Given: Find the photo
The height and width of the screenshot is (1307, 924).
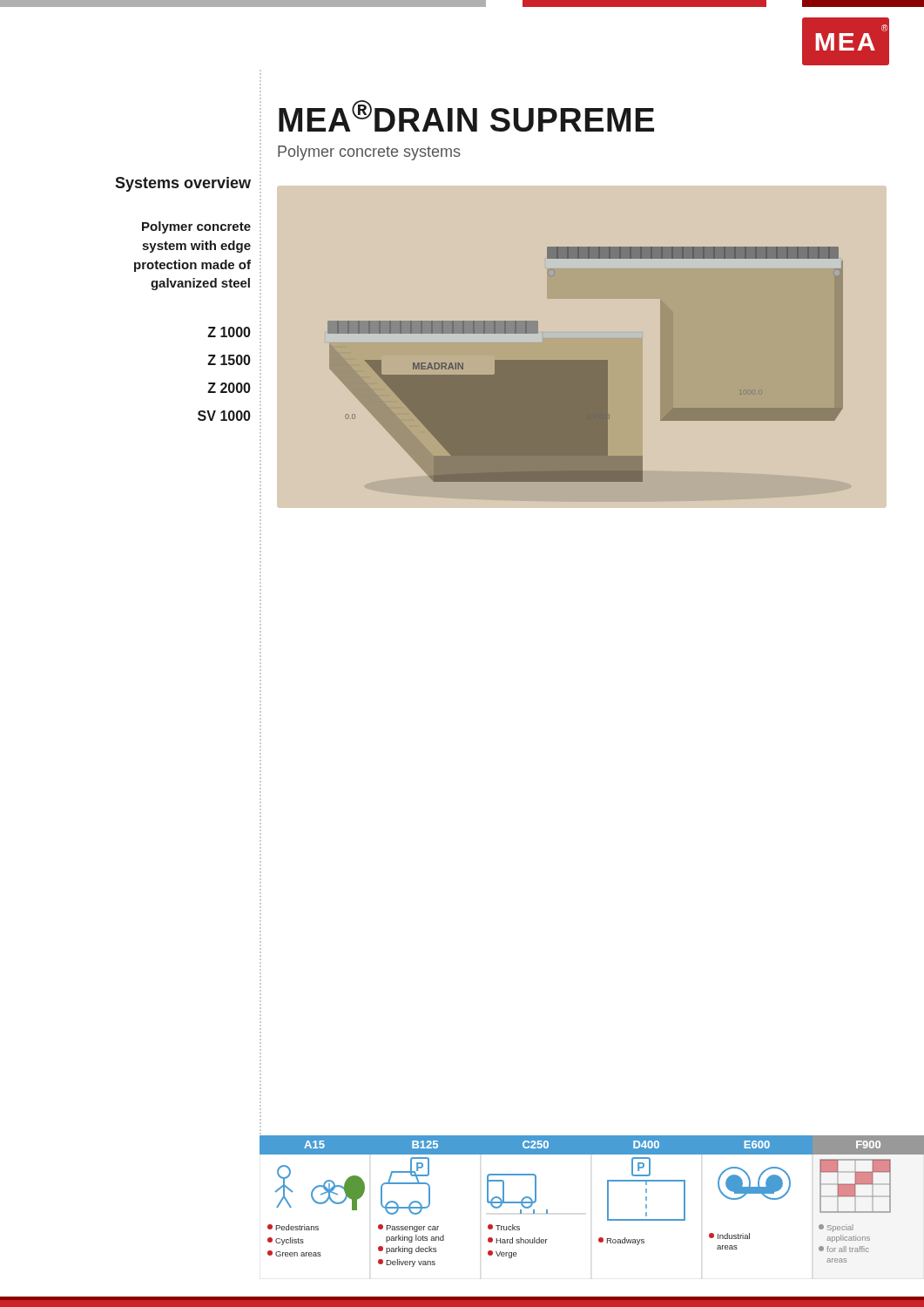Looking at the screenshot, I should (582, 346).
